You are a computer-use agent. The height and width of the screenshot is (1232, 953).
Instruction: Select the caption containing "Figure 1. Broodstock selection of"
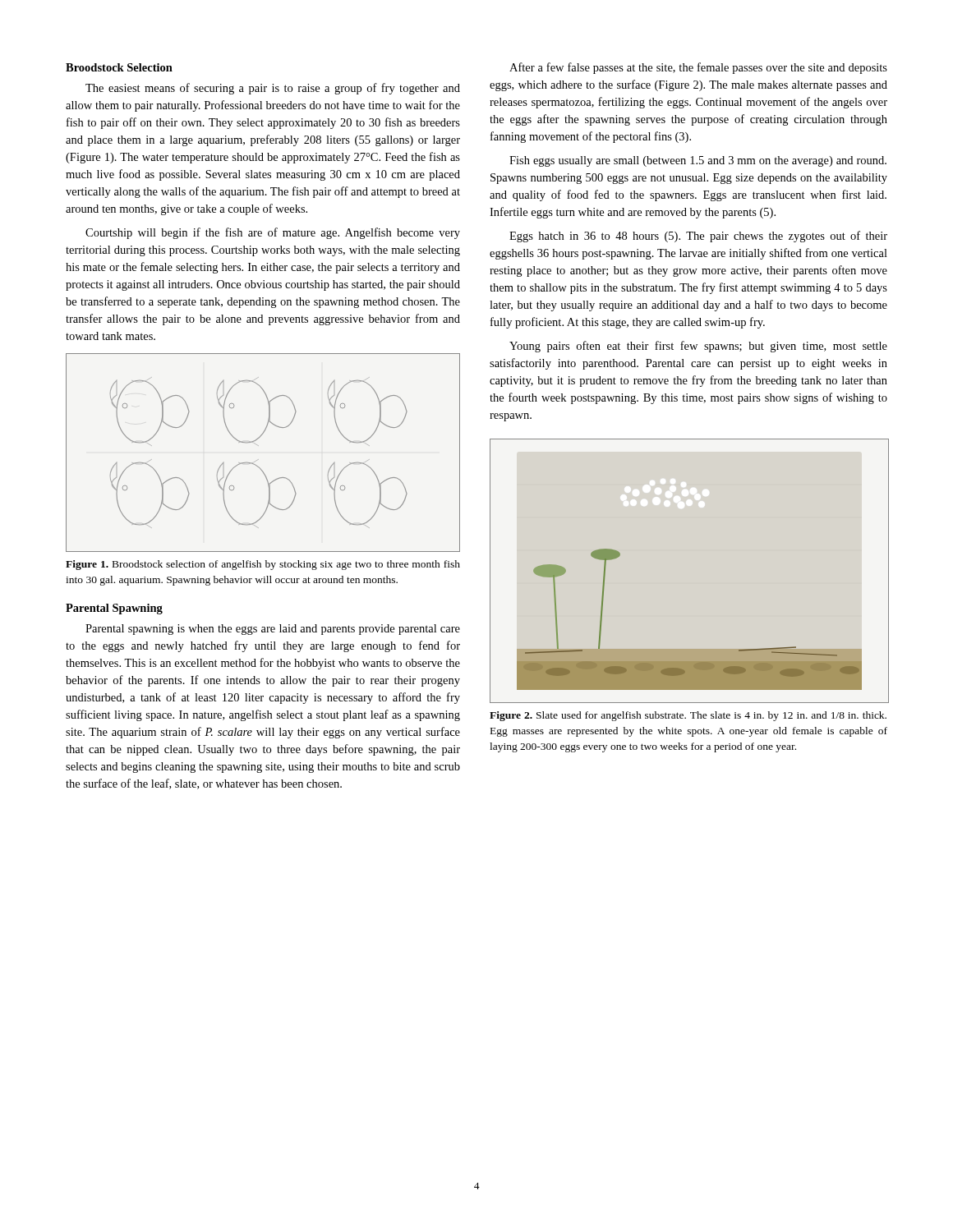click(x=263, y=573)
